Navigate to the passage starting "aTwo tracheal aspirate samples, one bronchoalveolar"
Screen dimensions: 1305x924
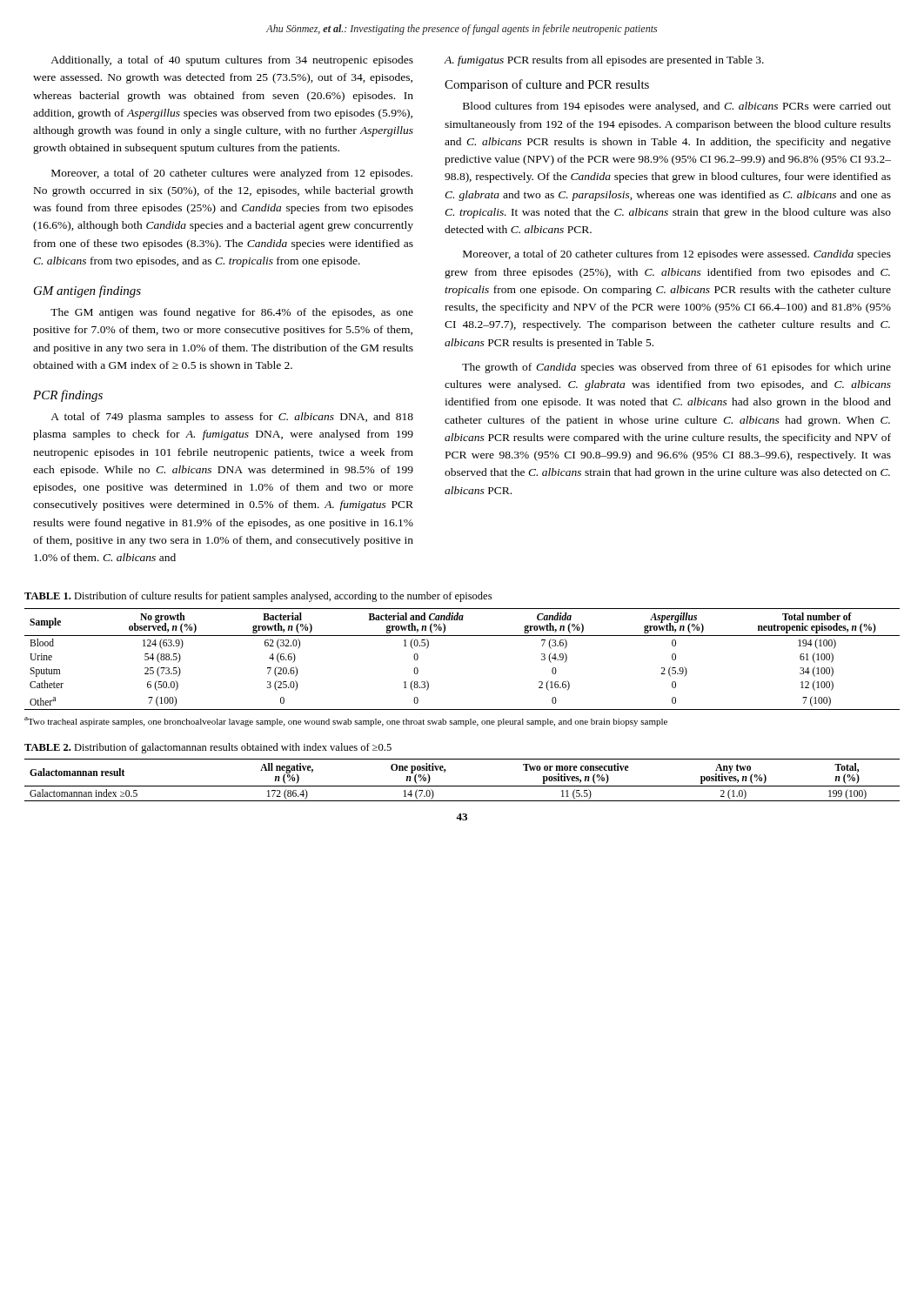click(x=346, y=719)
